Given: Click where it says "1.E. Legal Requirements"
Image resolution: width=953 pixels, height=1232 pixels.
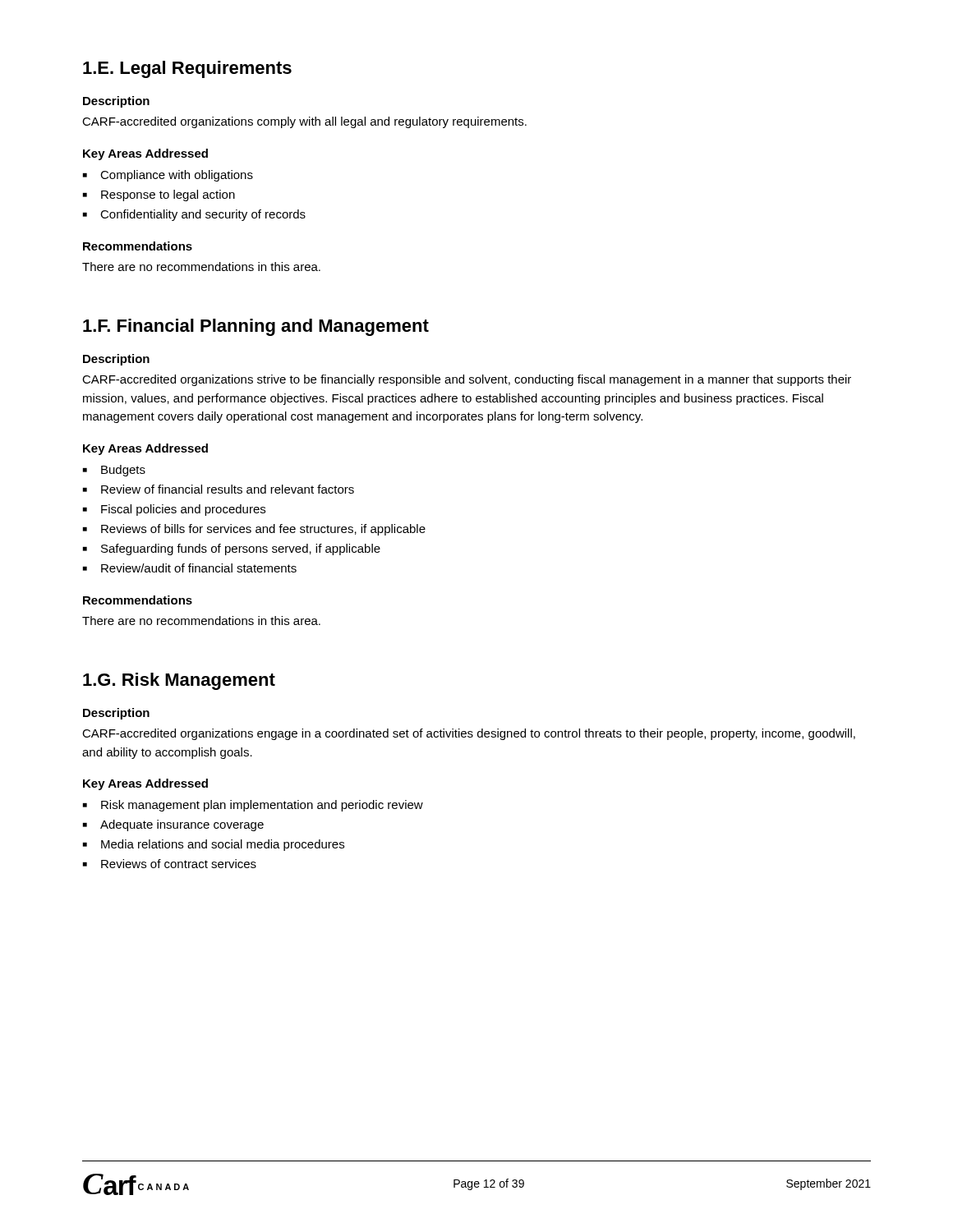Looking at the screenshot, I should [x=187, y=68].
